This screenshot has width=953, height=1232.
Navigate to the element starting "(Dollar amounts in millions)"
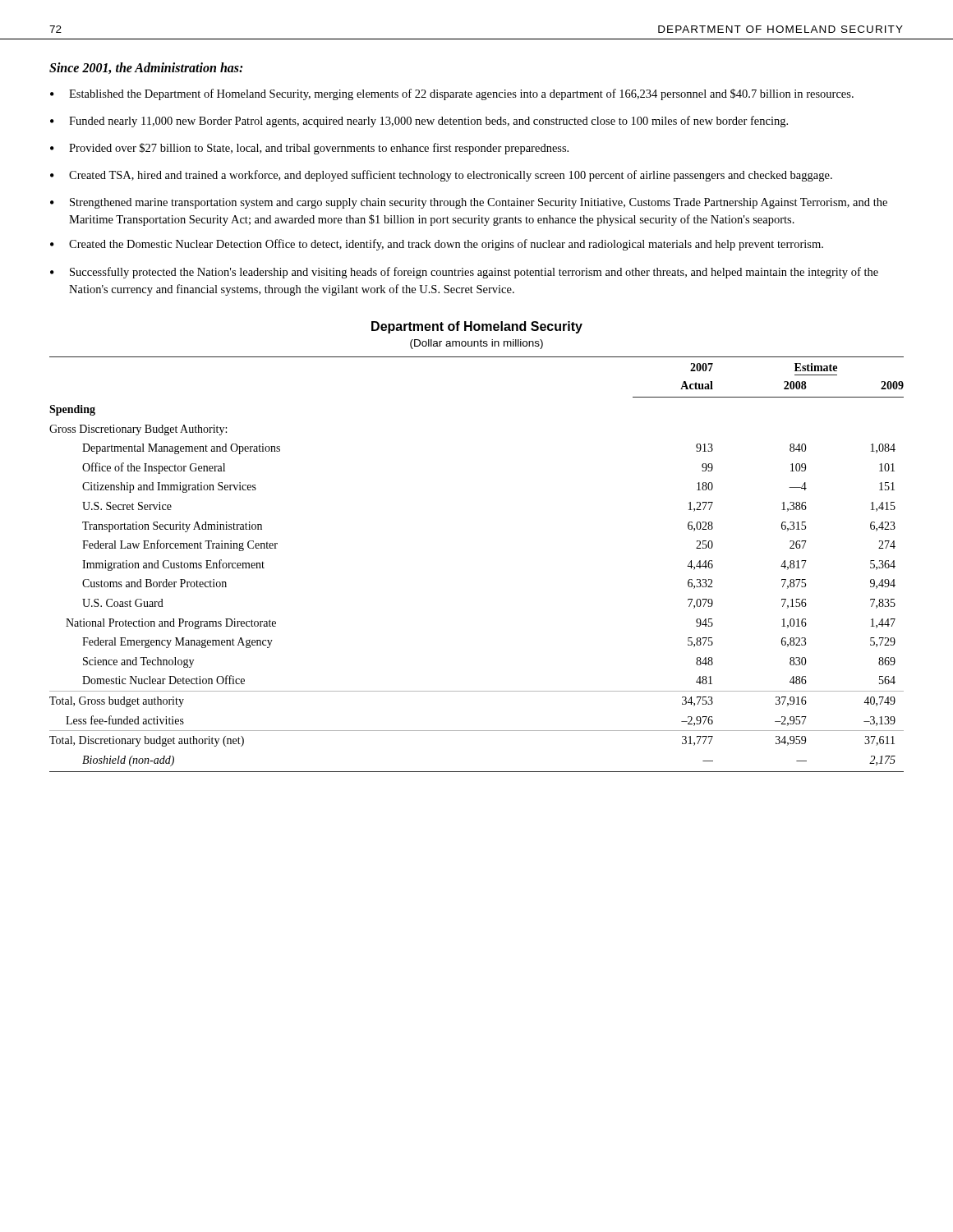pos(476,342)
